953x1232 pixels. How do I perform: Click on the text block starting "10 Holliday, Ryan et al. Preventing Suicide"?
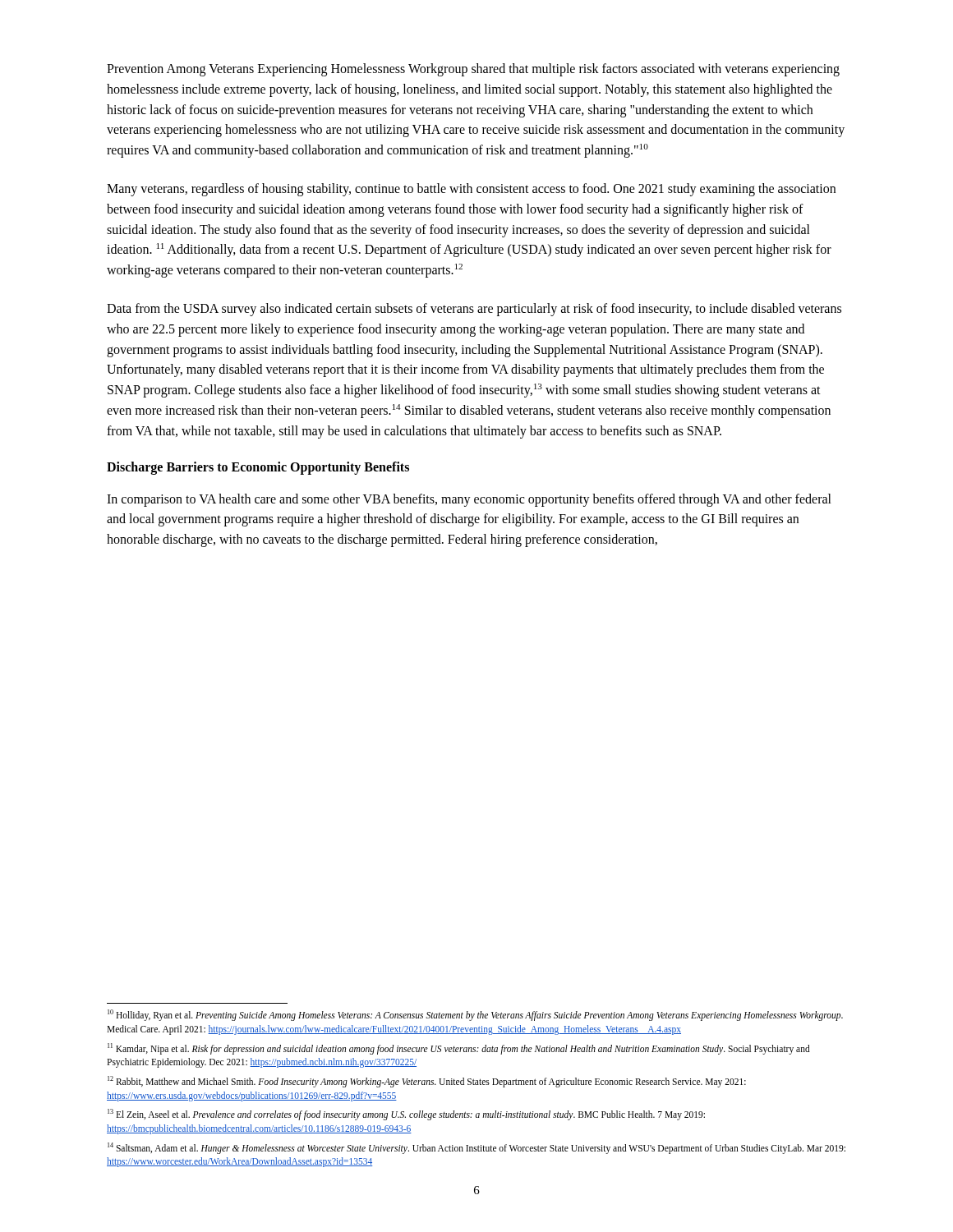(475, 1022)
